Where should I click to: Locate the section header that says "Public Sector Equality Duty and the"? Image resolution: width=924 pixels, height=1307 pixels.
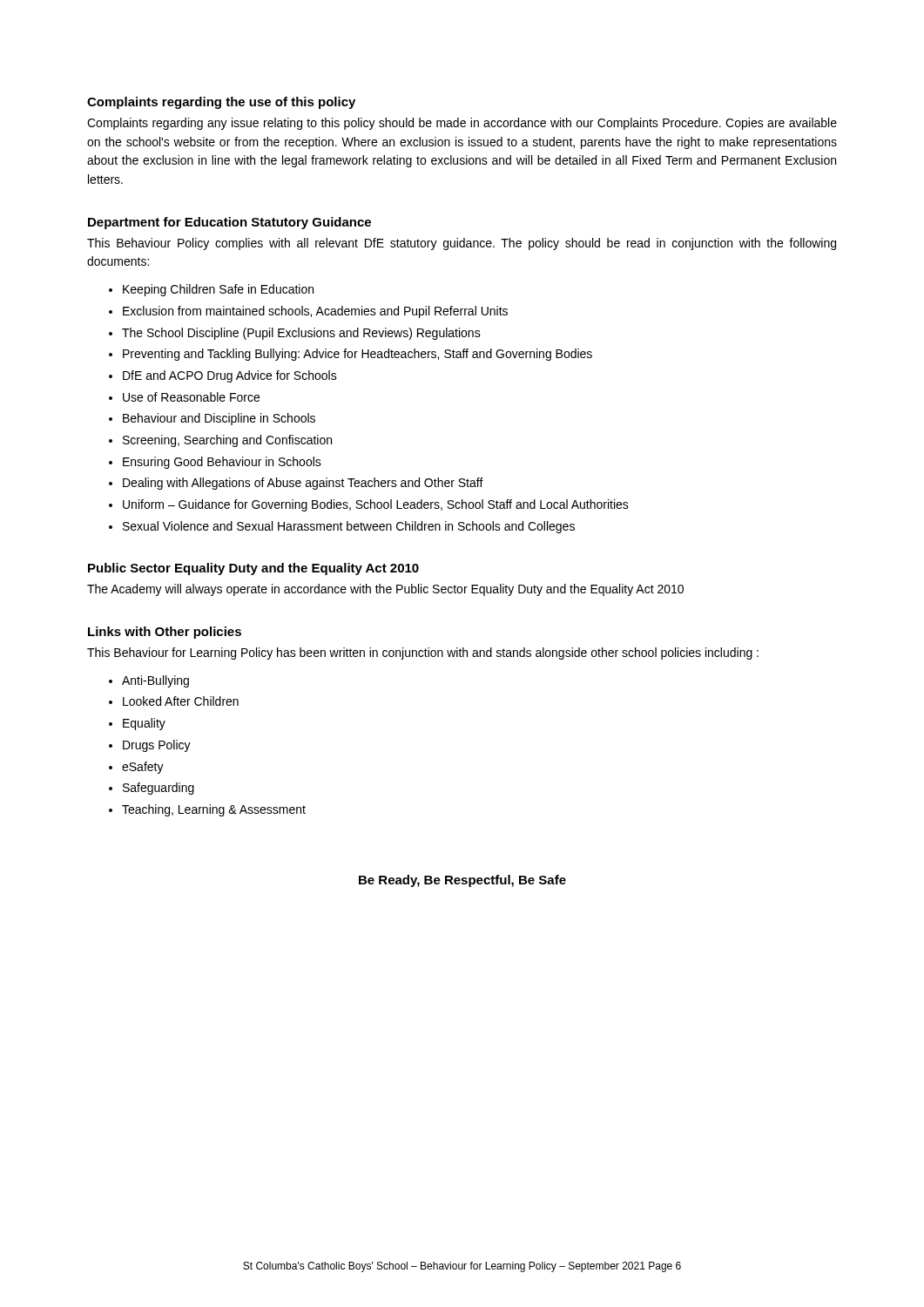pos(253,568)
